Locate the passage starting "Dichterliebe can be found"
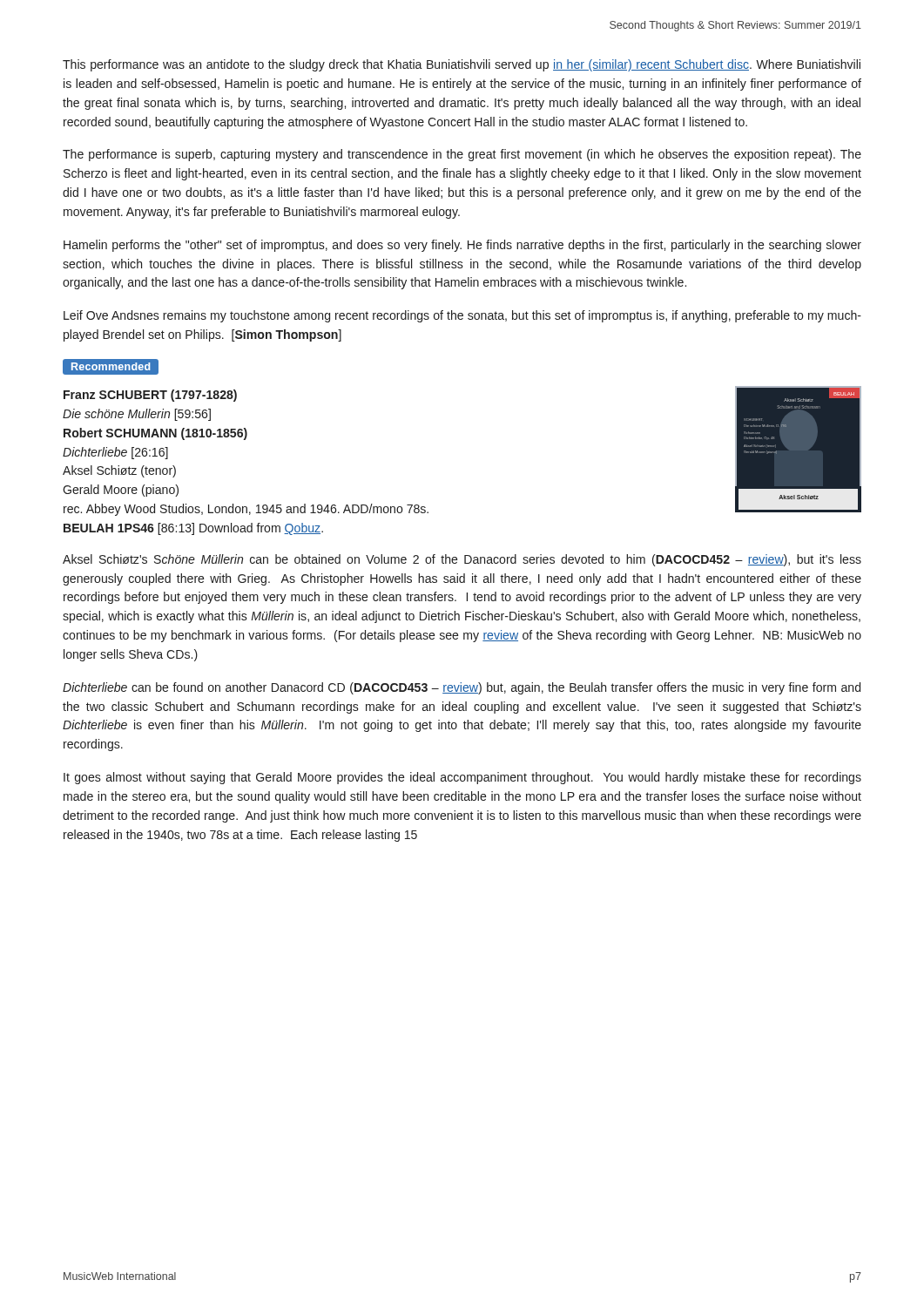Screen dimensions: 1307x924 tap(462, 716)
